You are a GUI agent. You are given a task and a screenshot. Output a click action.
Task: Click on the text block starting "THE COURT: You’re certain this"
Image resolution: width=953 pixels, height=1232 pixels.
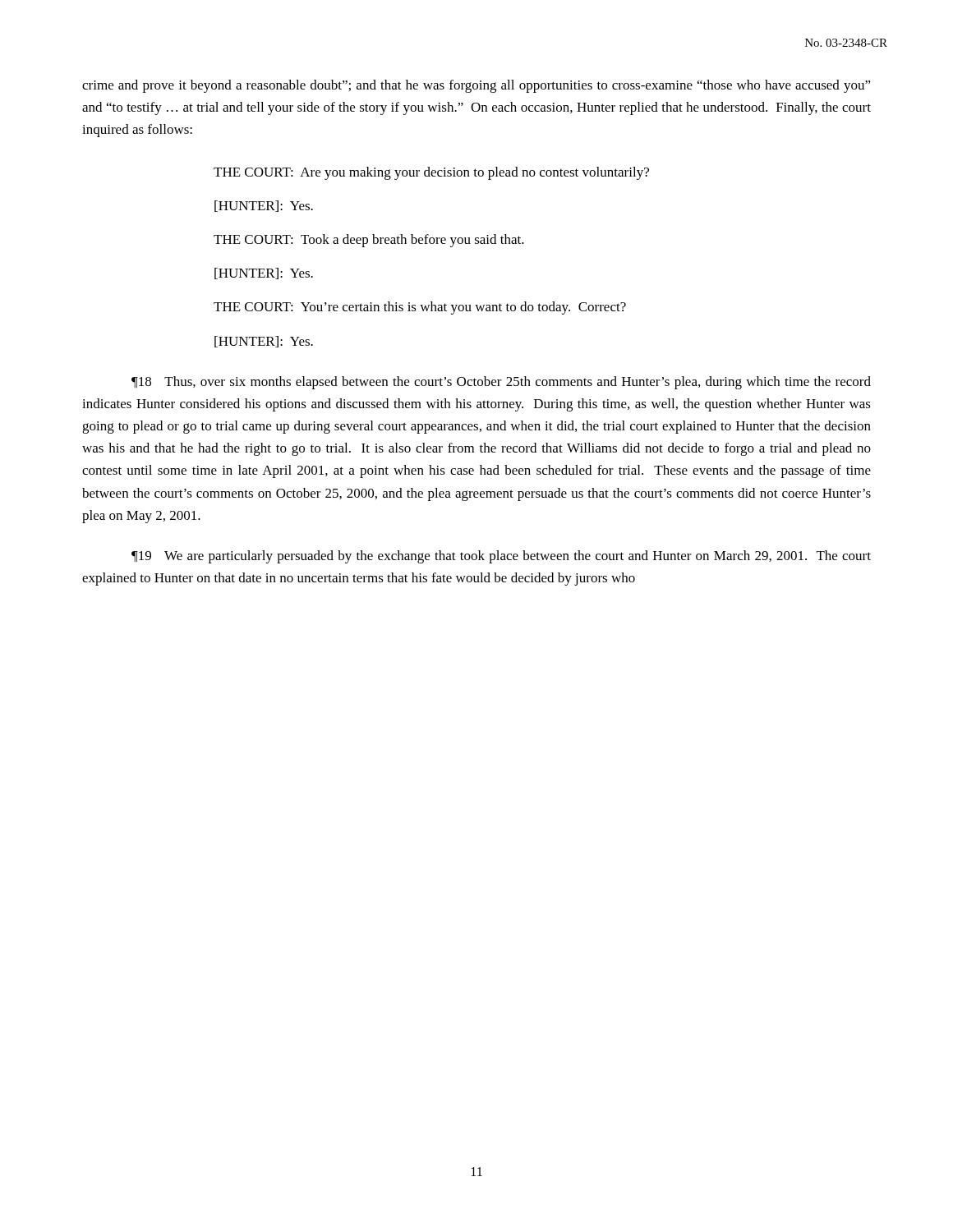pyautogui.click(x=420, y=307)
